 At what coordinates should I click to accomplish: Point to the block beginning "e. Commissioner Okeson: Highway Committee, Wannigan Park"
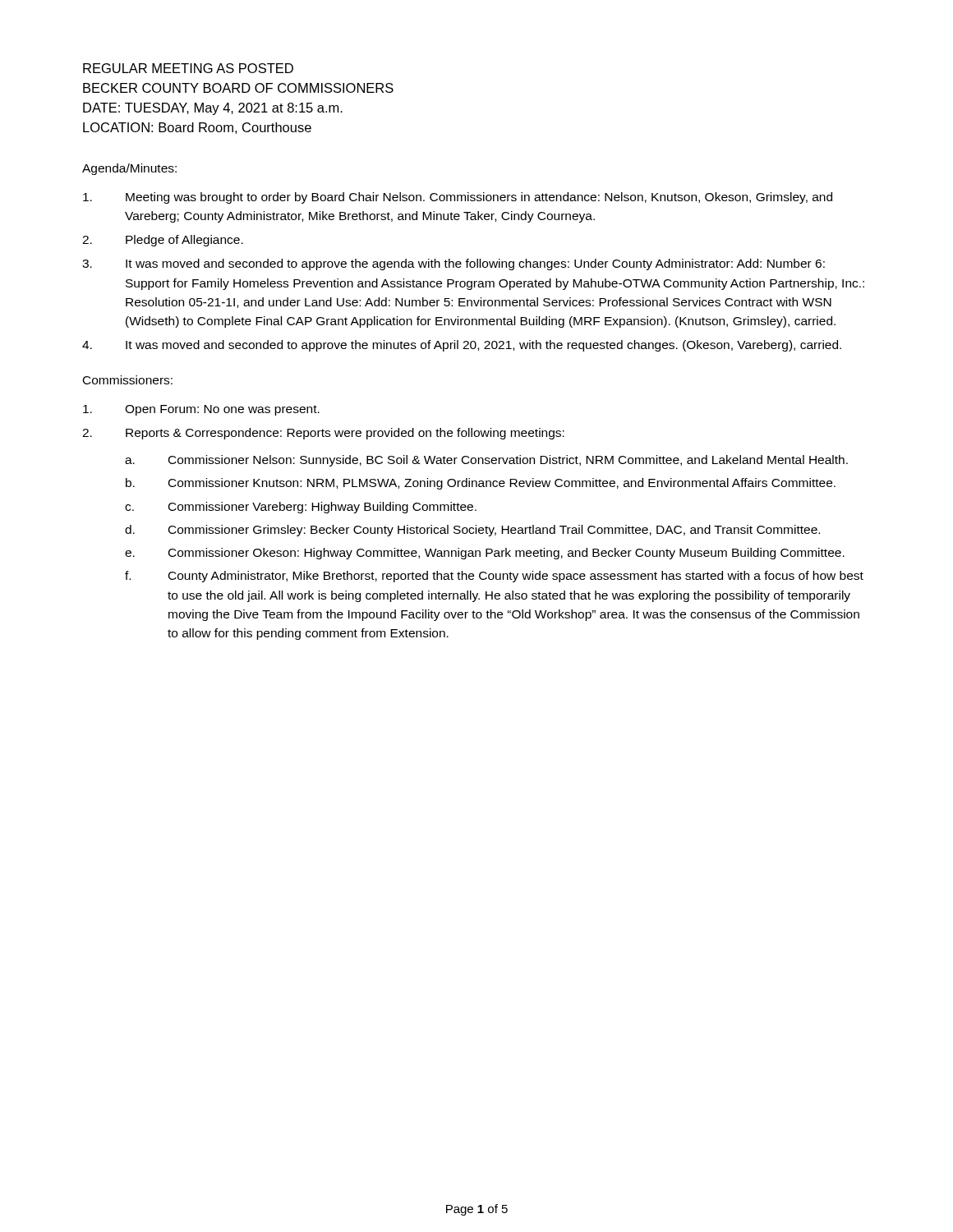pos(498,553)
